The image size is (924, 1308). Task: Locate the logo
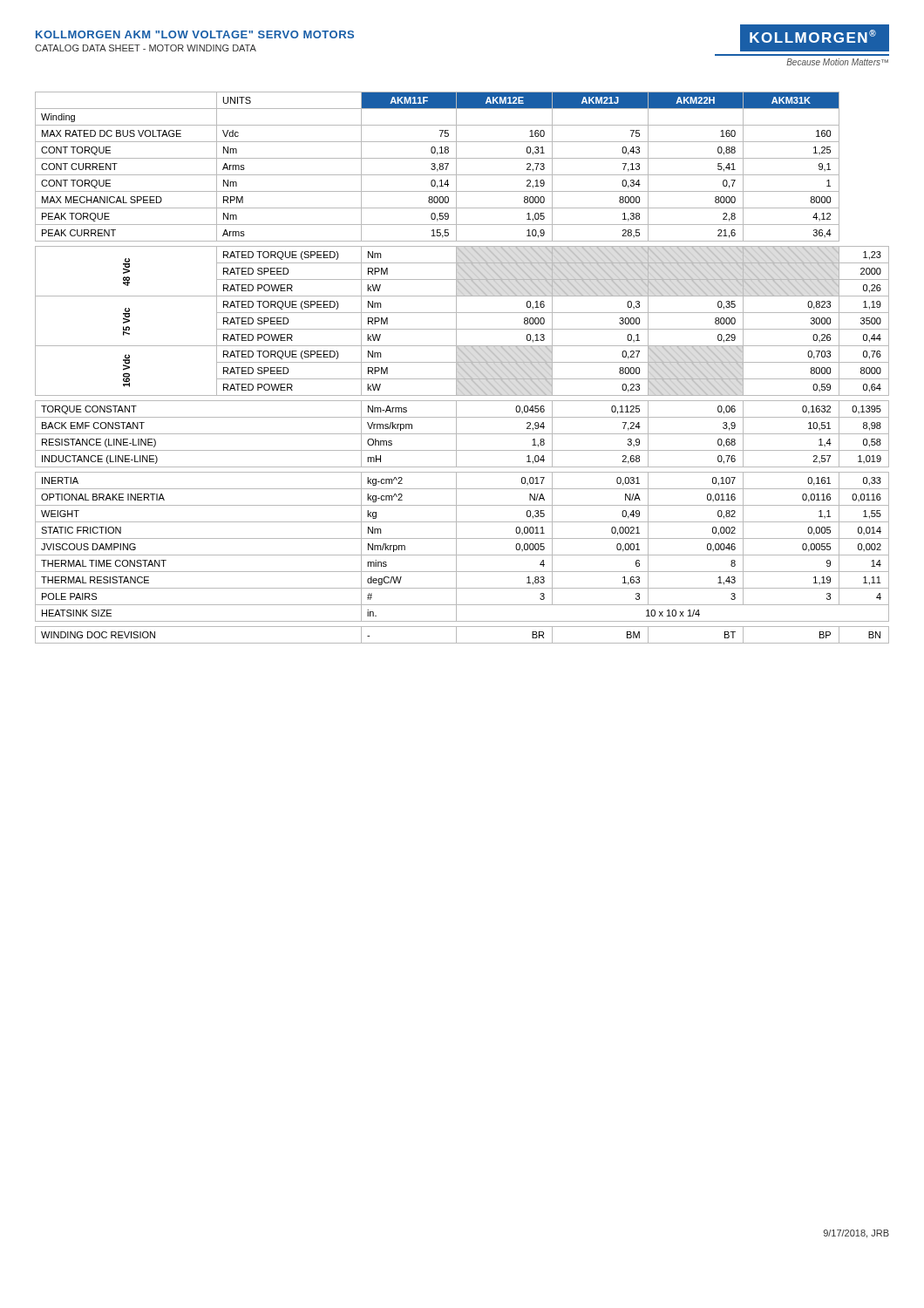pos(802,46)
